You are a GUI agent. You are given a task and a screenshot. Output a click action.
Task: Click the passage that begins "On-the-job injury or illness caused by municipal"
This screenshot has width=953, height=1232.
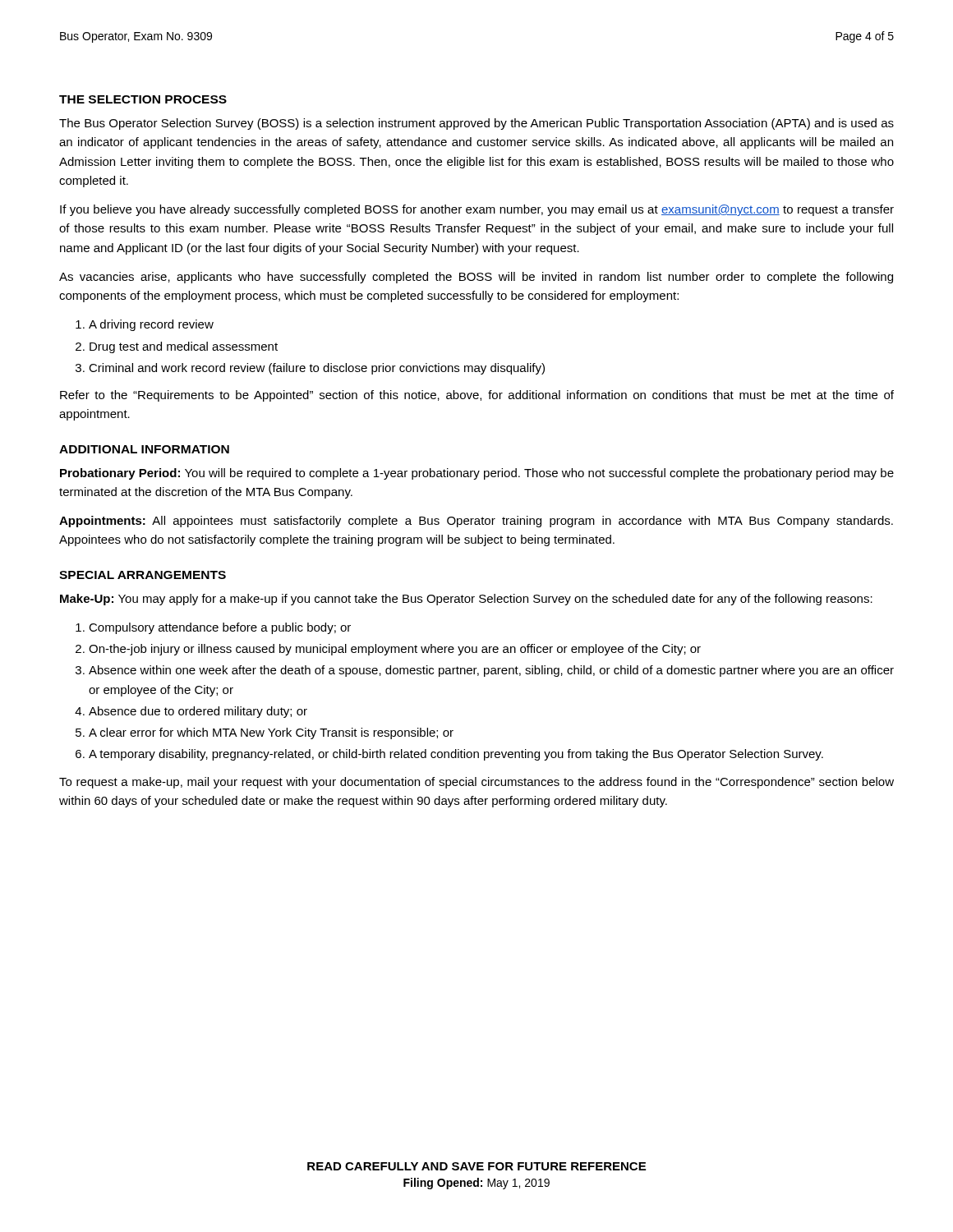click(395, 648)
